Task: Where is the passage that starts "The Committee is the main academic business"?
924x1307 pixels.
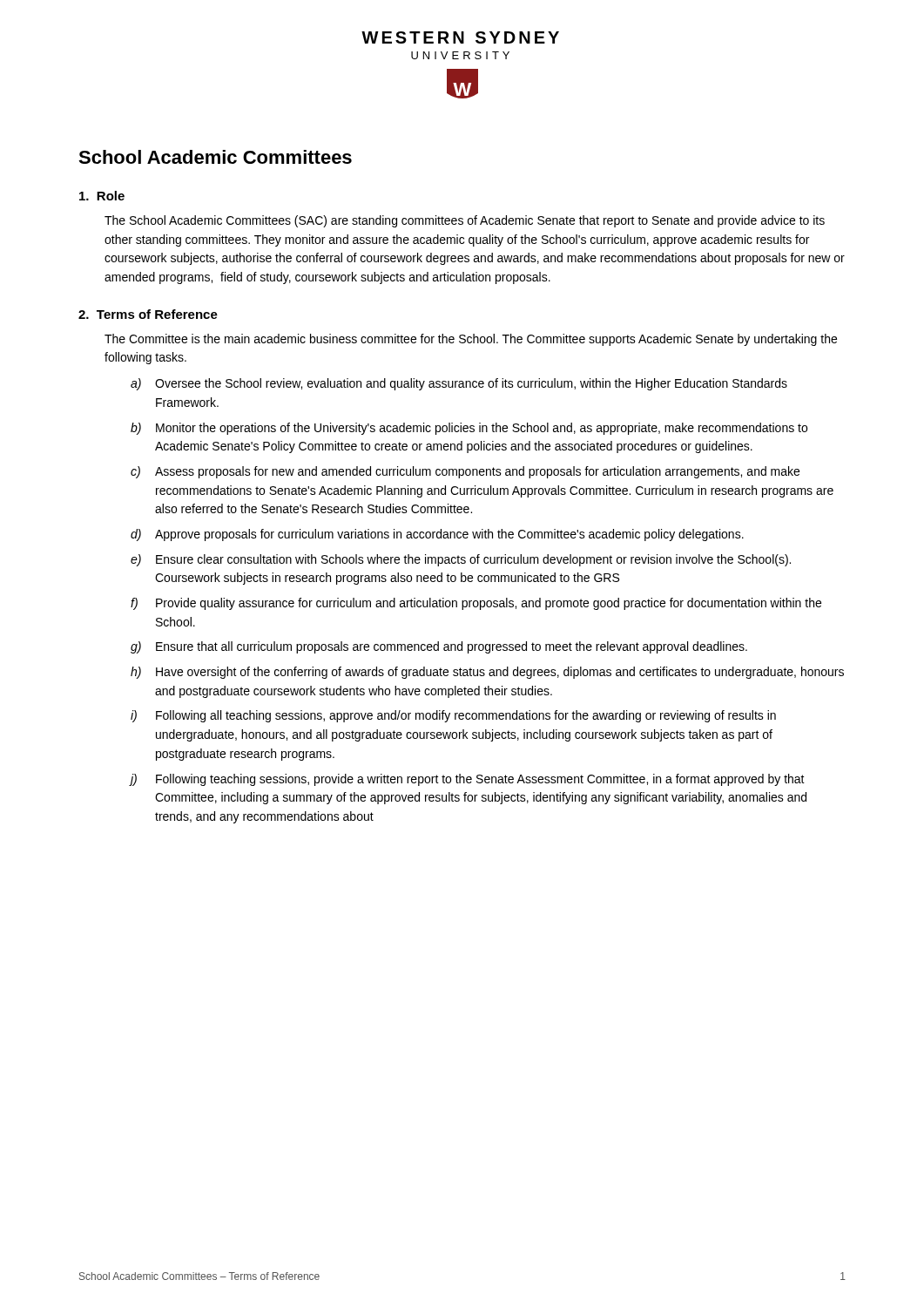Action: point(471,348)
